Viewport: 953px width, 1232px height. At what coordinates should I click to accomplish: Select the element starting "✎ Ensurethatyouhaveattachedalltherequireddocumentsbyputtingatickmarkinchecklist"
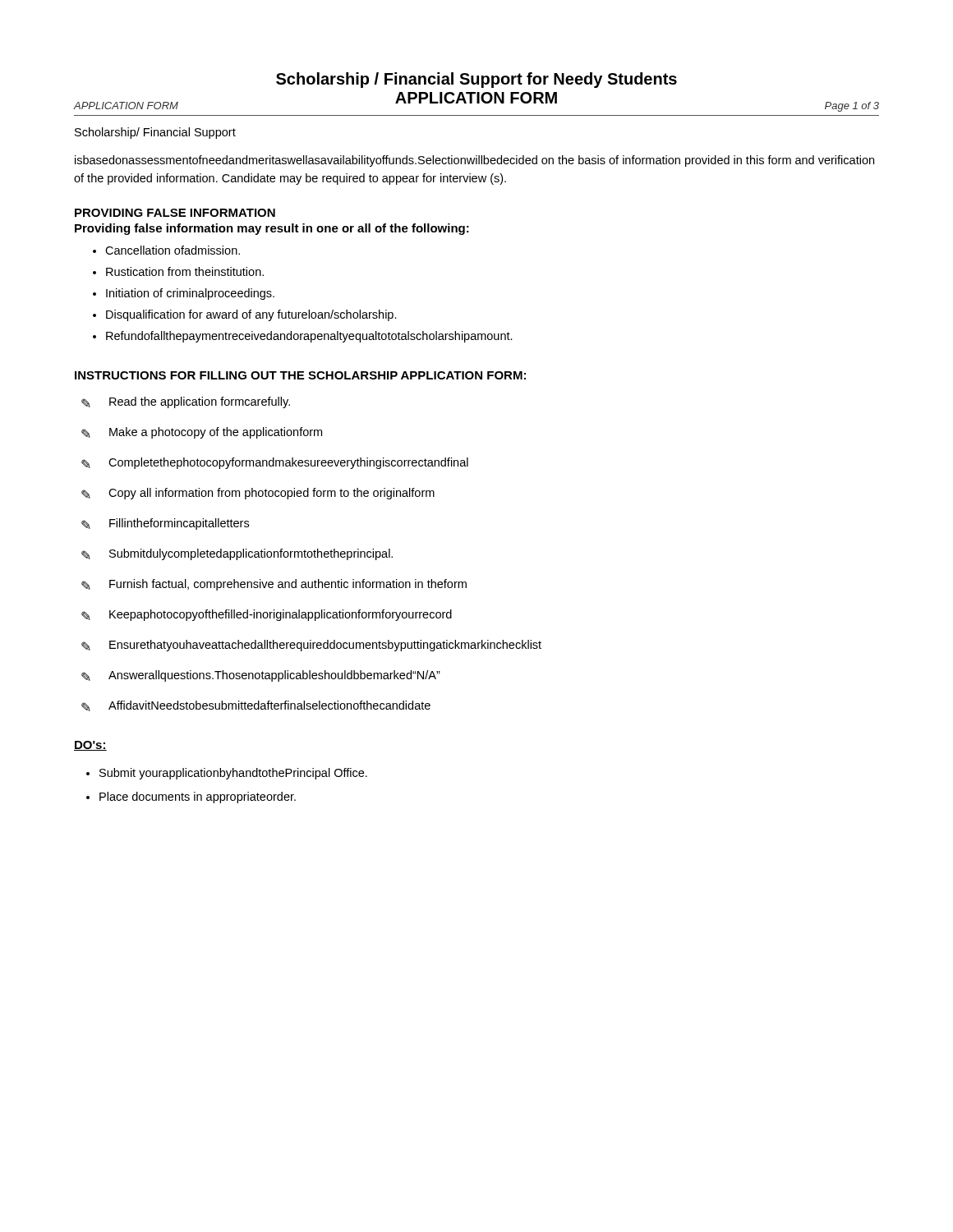[x=308, y=647]
